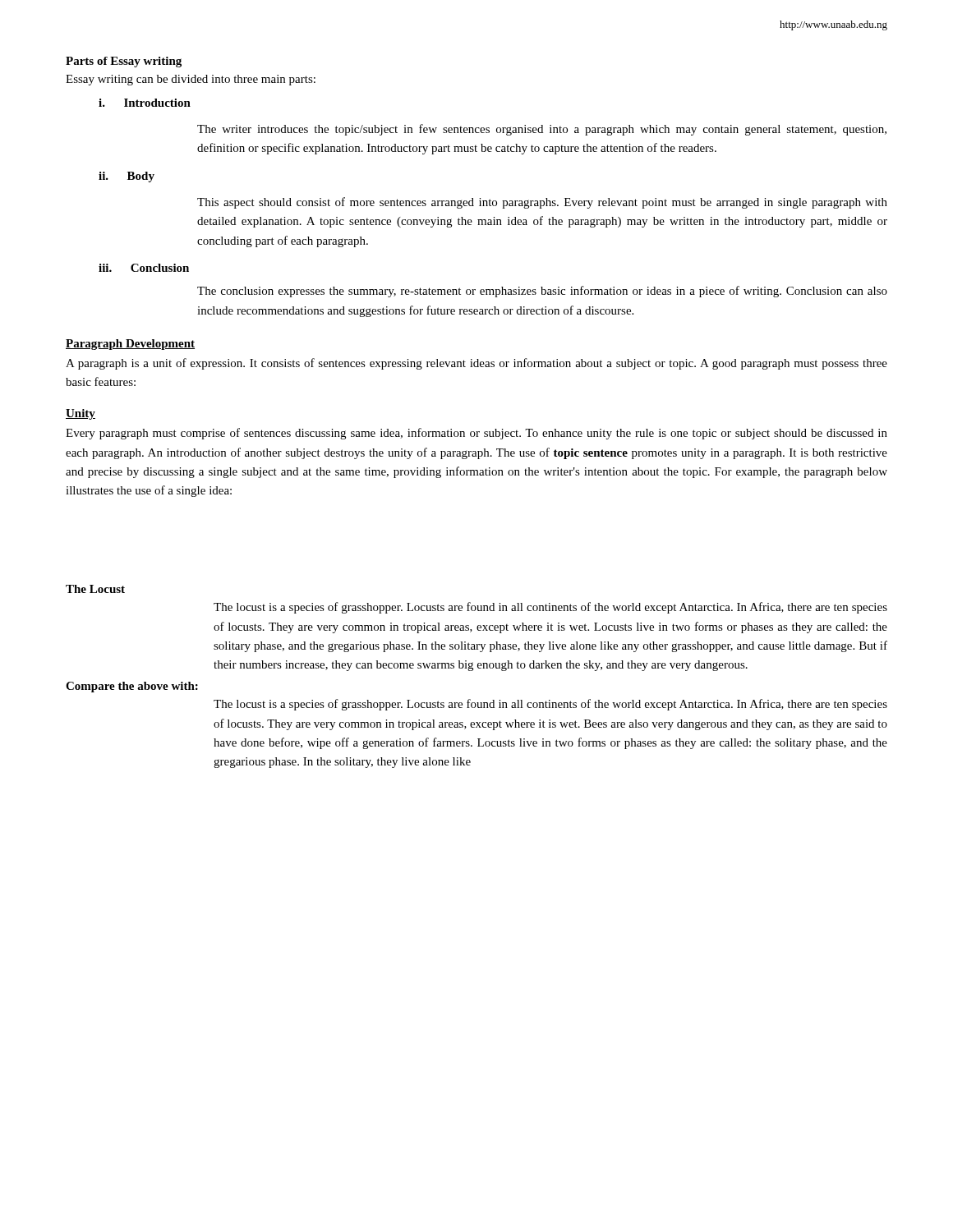Screen dimensions: 1232x953
Task: Click on the section header with the text "Parts of Essay writing"
Action: [x=124, y=61]
